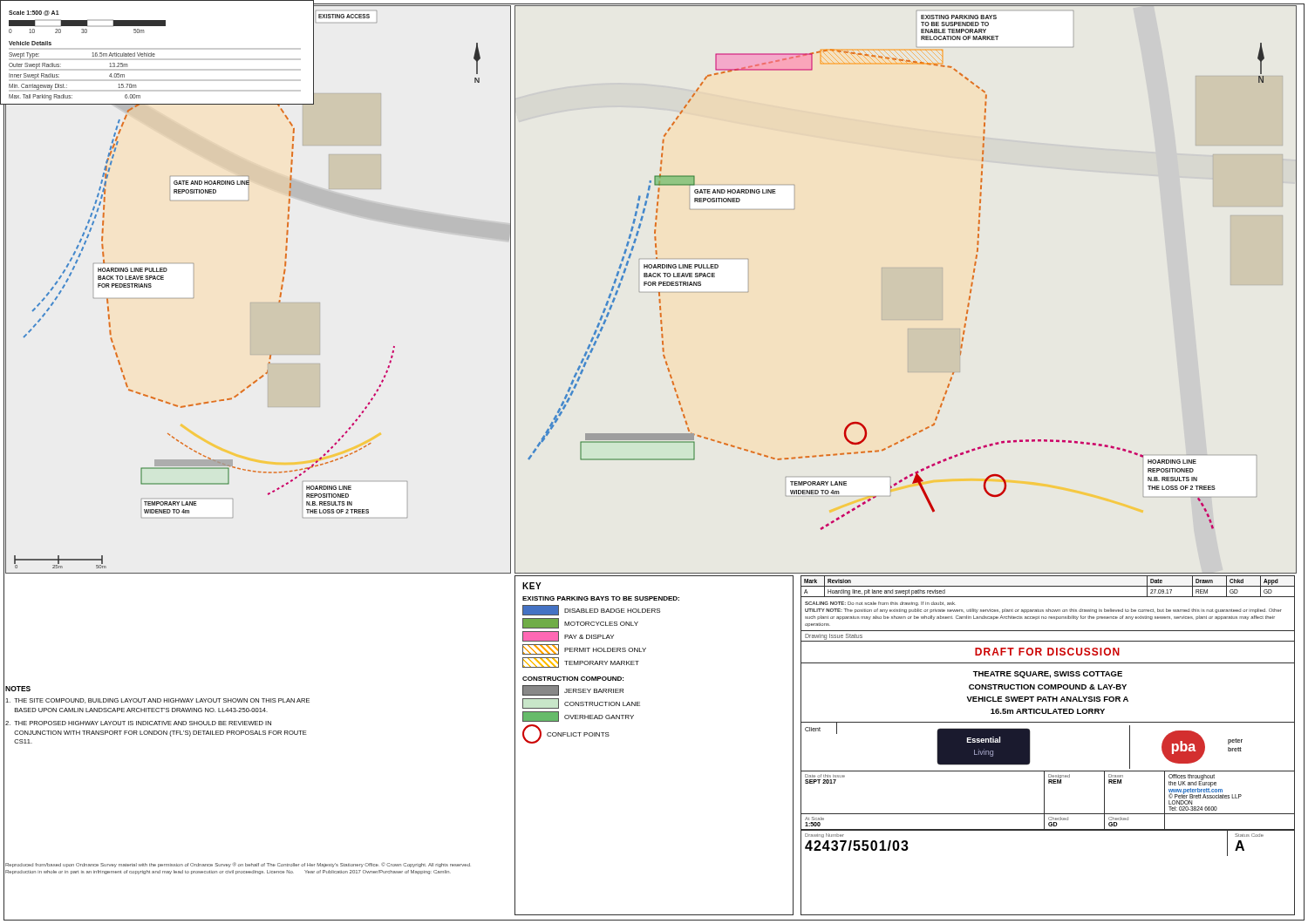The image size is (1308, 924).
Task: Select the infographic
Action: pyautogui.click(x=654, y=745)
